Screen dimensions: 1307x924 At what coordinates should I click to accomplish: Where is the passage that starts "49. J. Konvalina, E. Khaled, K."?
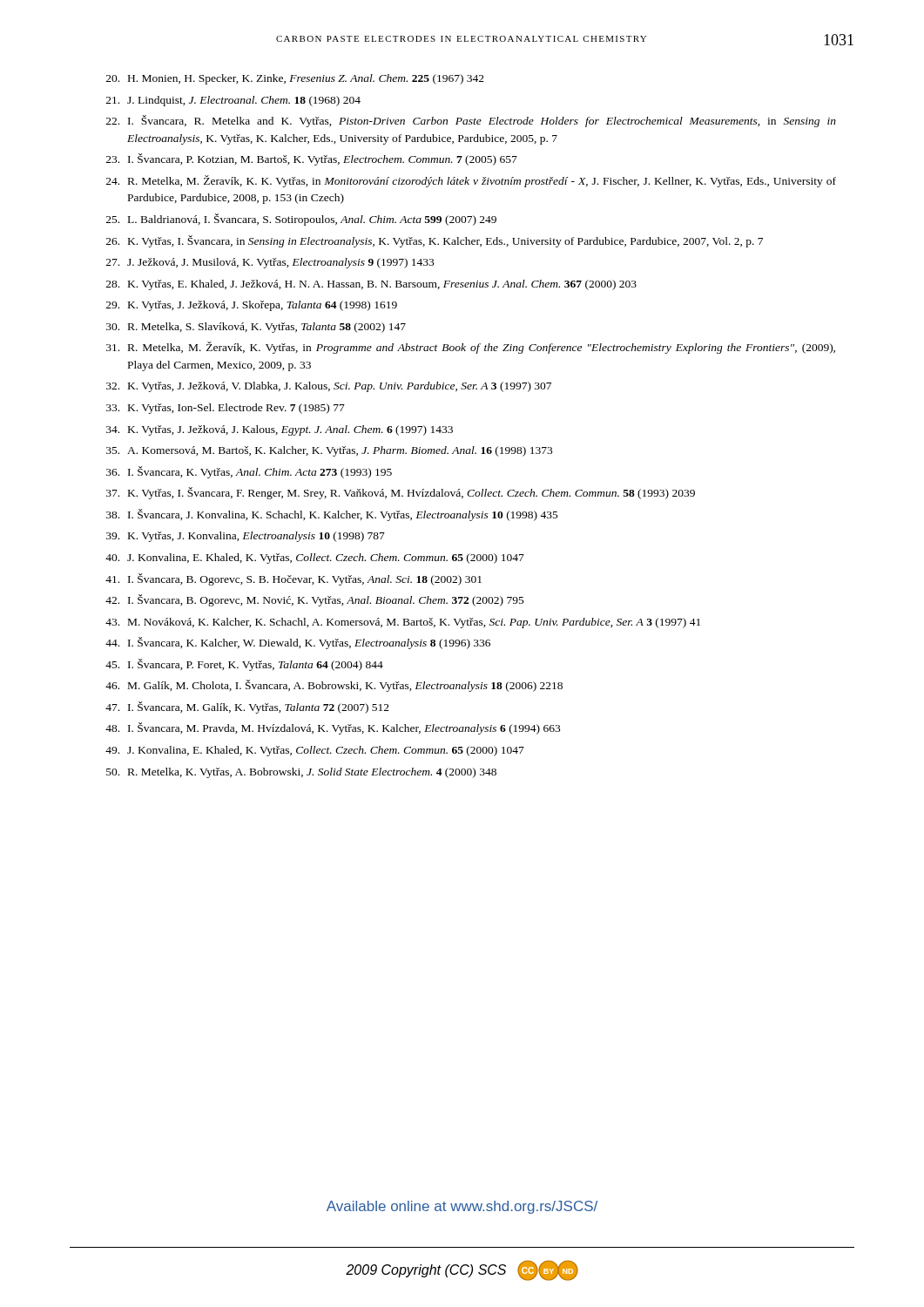[x=462, y=750]
